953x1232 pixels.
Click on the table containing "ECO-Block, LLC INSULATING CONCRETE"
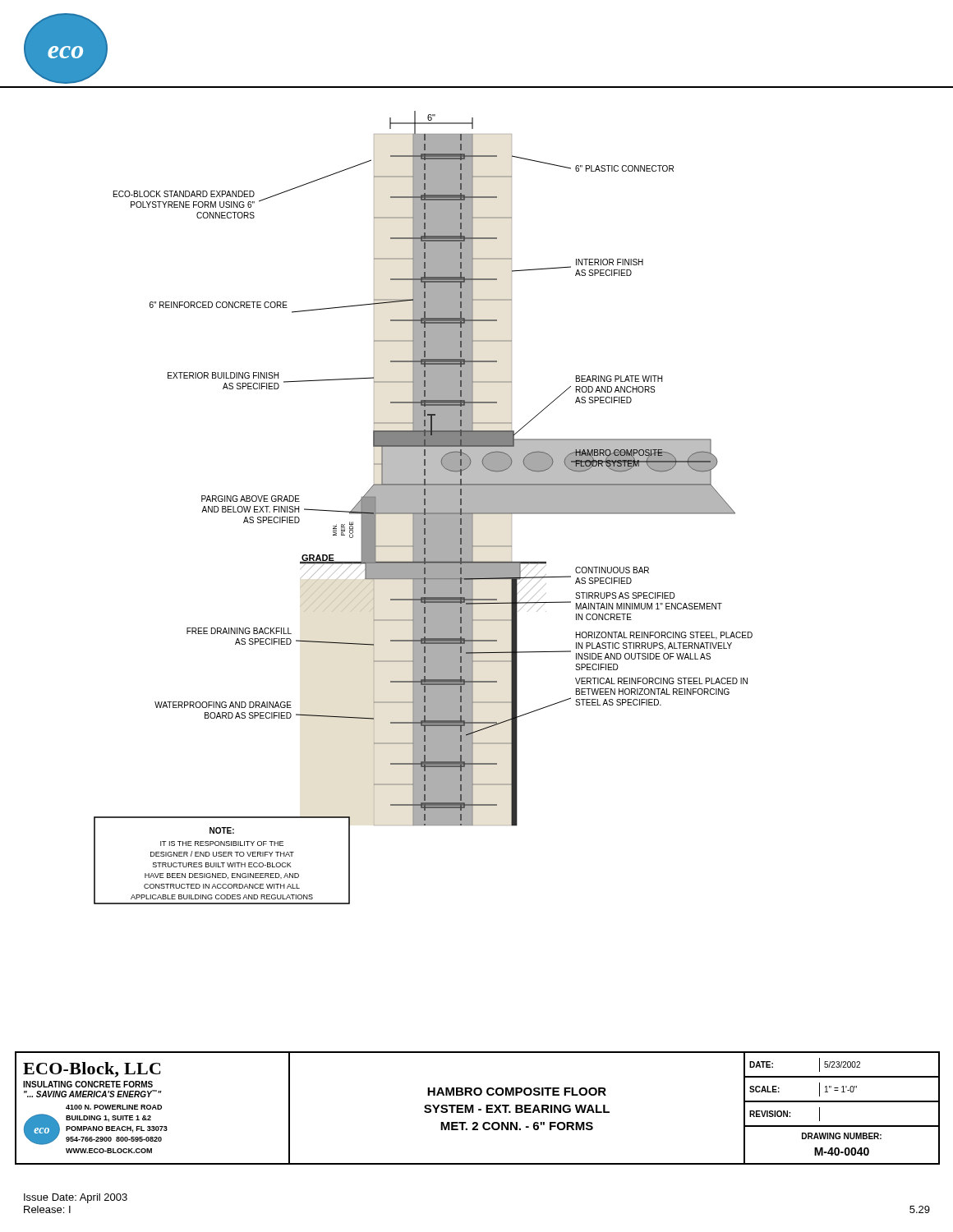pos(477,1108)
